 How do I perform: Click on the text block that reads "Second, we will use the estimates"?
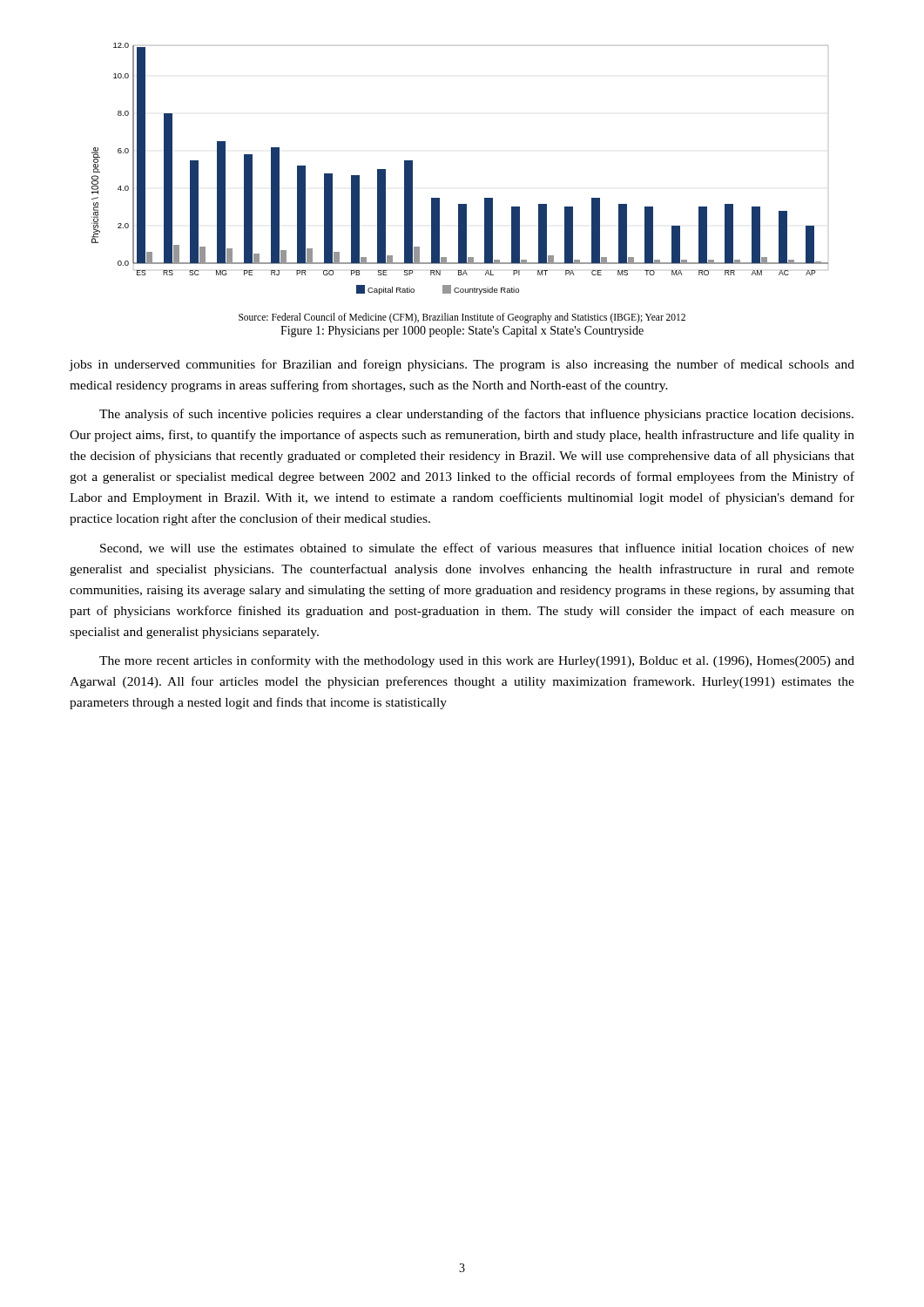click(x=462, y=590)
